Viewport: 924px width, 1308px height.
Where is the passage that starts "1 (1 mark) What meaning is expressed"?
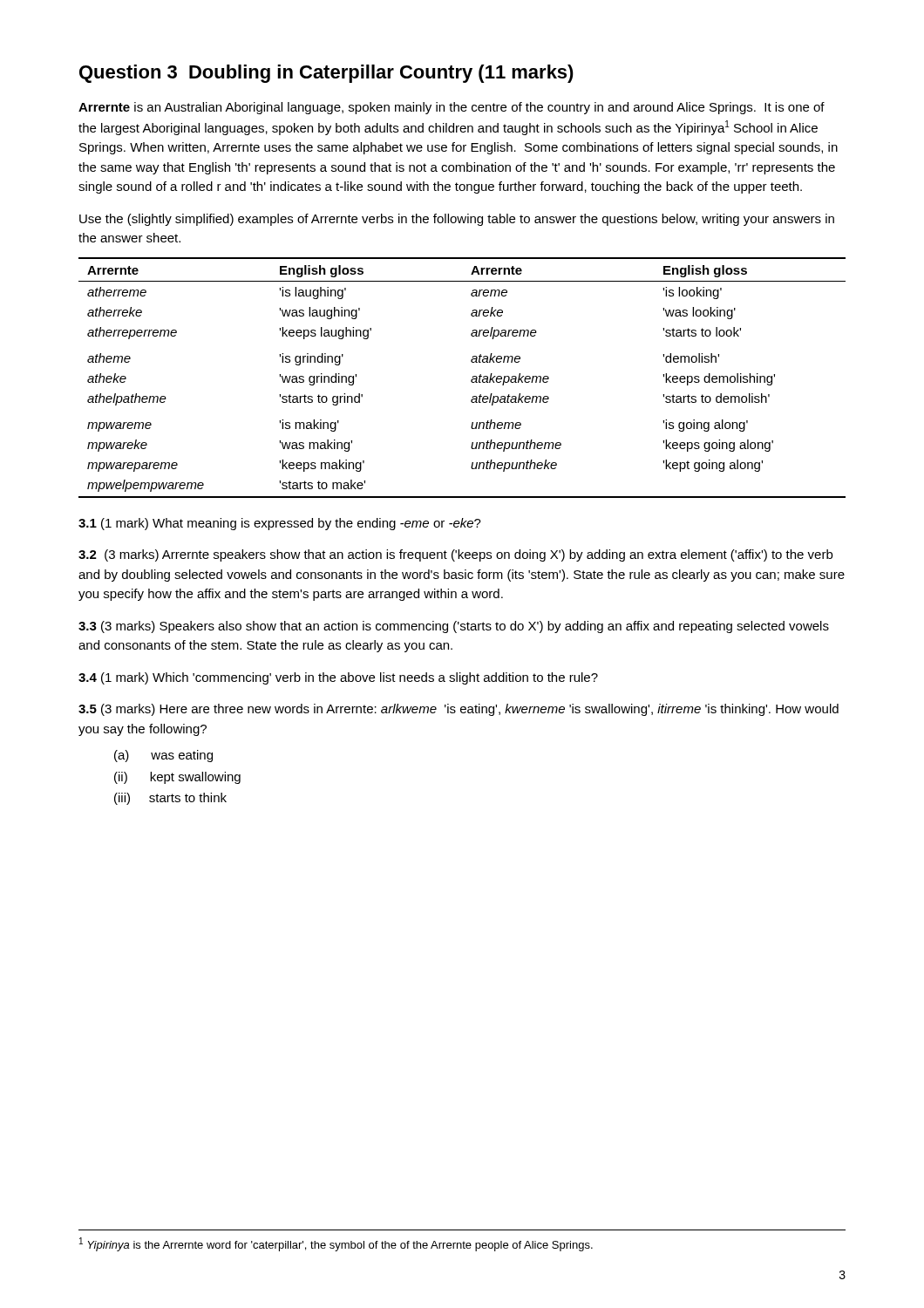[x=280, y=522]
